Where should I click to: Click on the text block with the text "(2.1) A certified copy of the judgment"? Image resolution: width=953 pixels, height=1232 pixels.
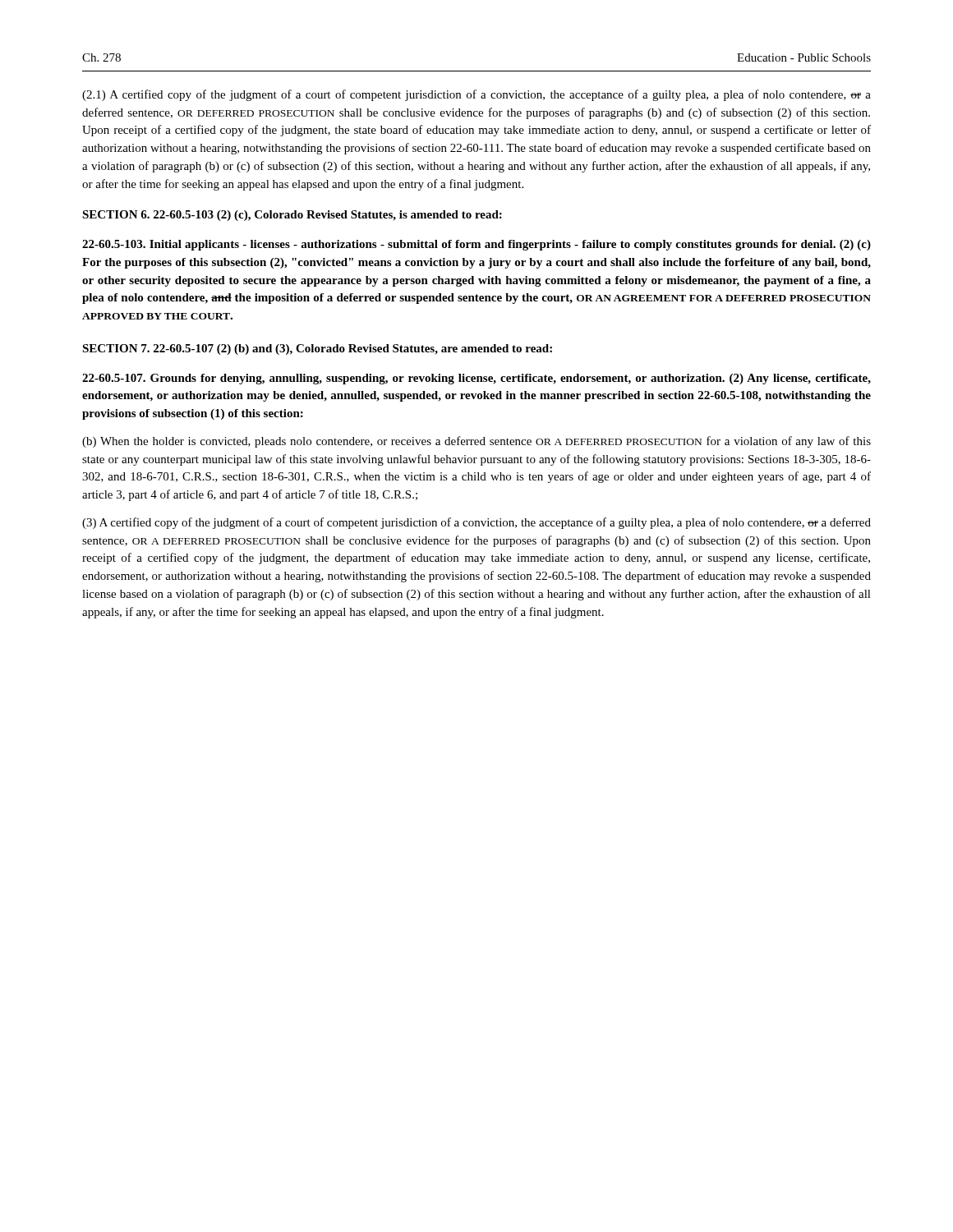tap(476, 139)
